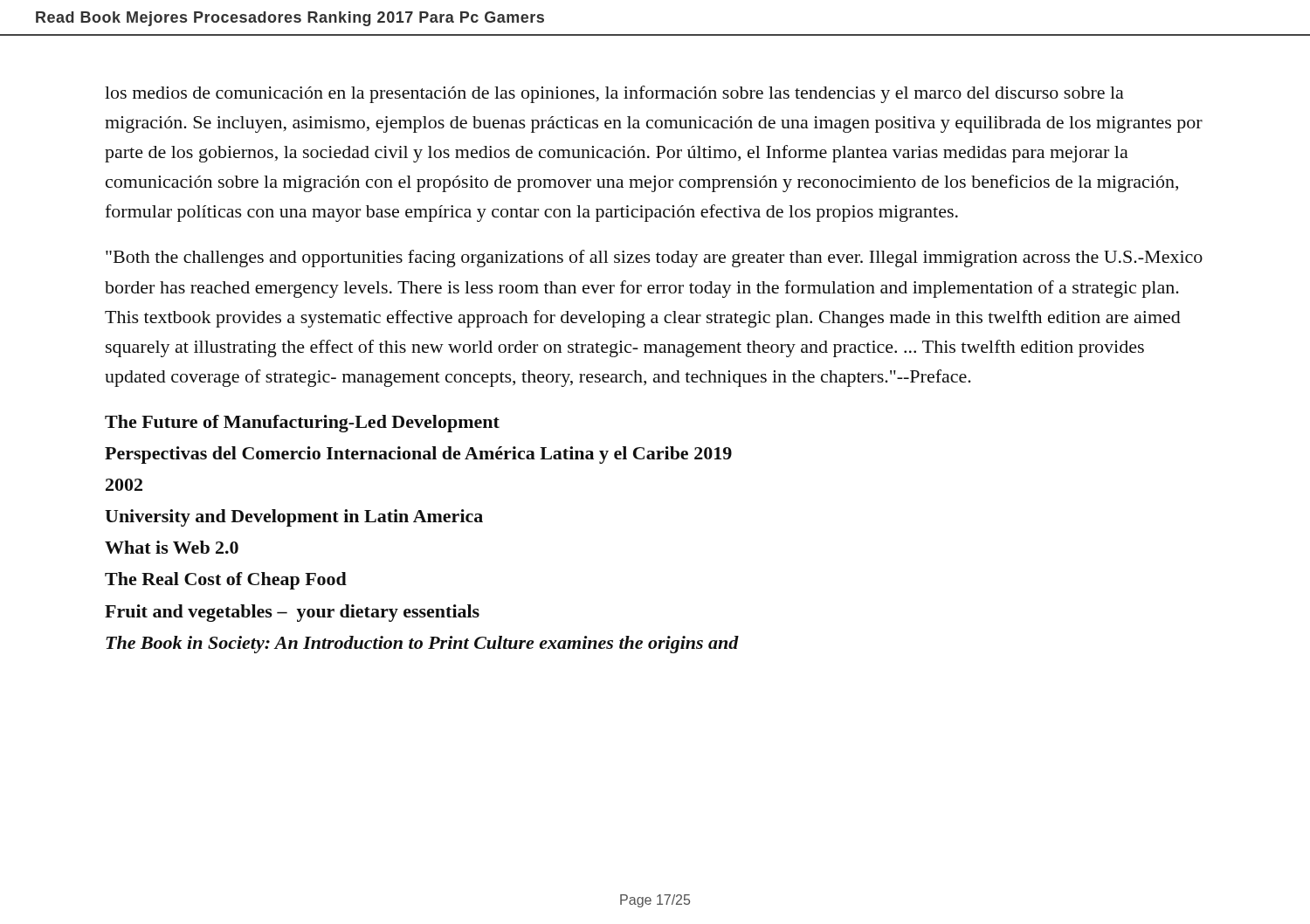Point to the text block starting "Perspectivas del Comercio"
Viewport: 1310px width, 924px height.
pyautogui.click(x=418, y=453)
